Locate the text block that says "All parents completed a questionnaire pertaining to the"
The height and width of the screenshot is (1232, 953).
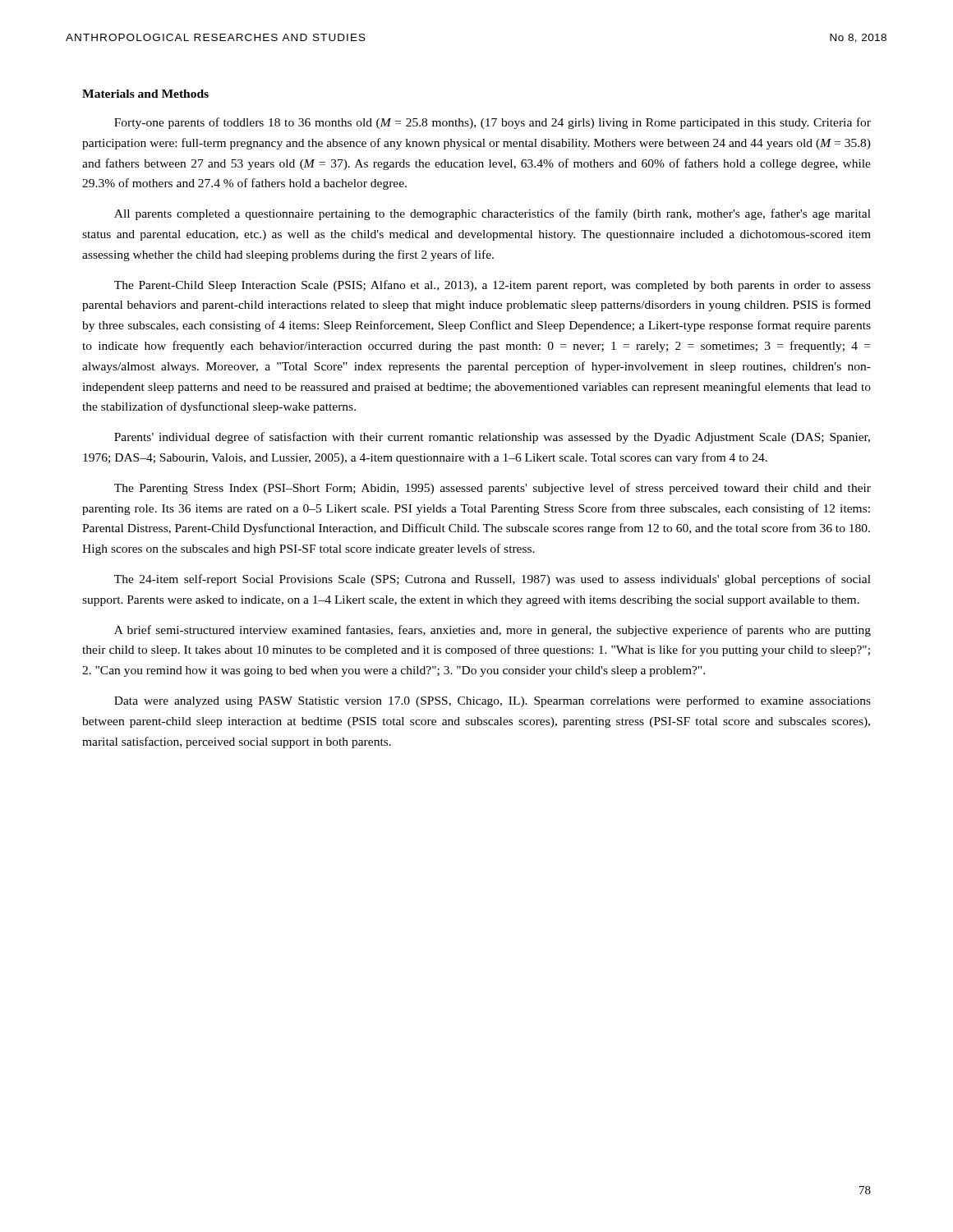point(476,234)
